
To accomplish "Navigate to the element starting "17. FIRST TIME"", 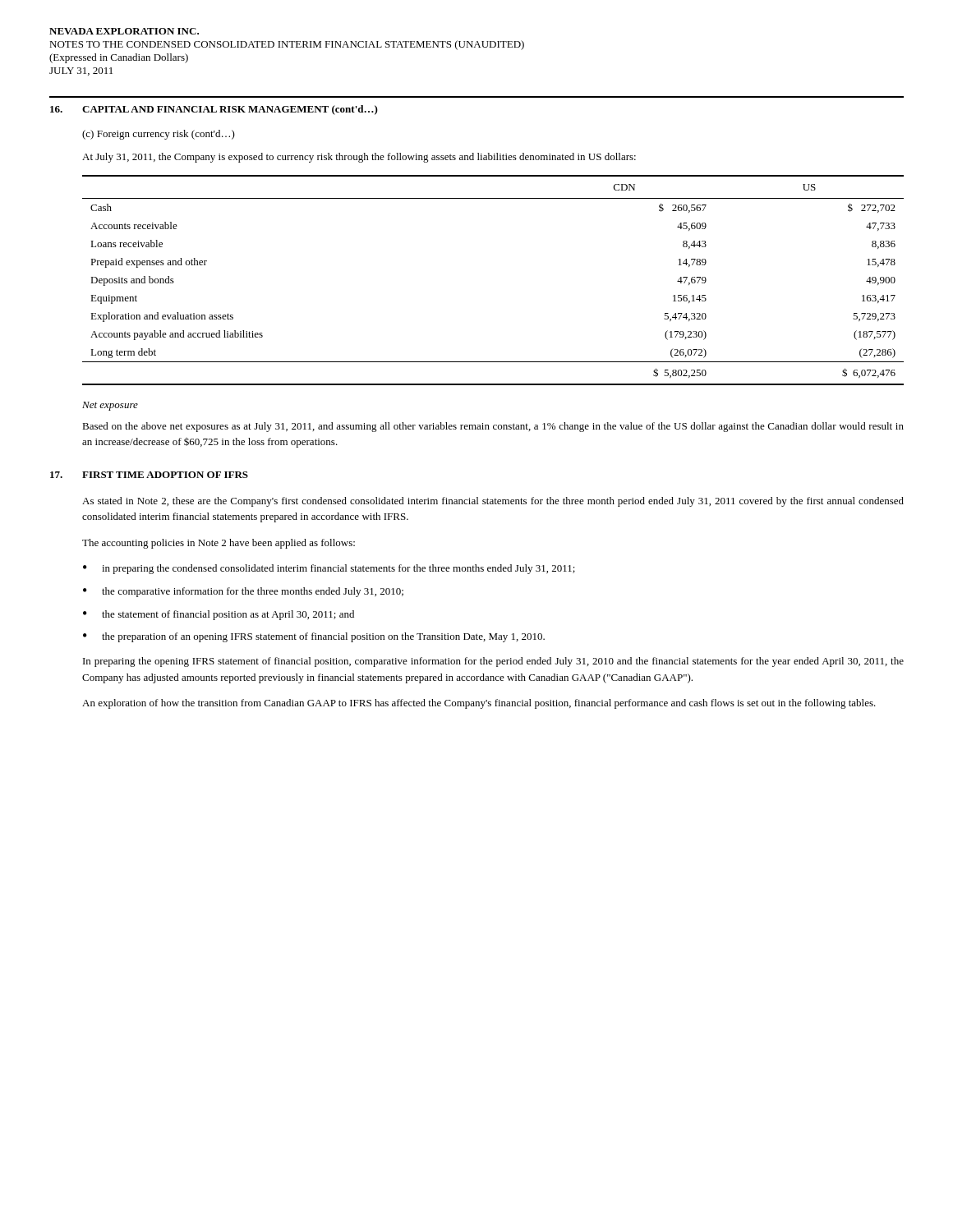I will (149, 474).
